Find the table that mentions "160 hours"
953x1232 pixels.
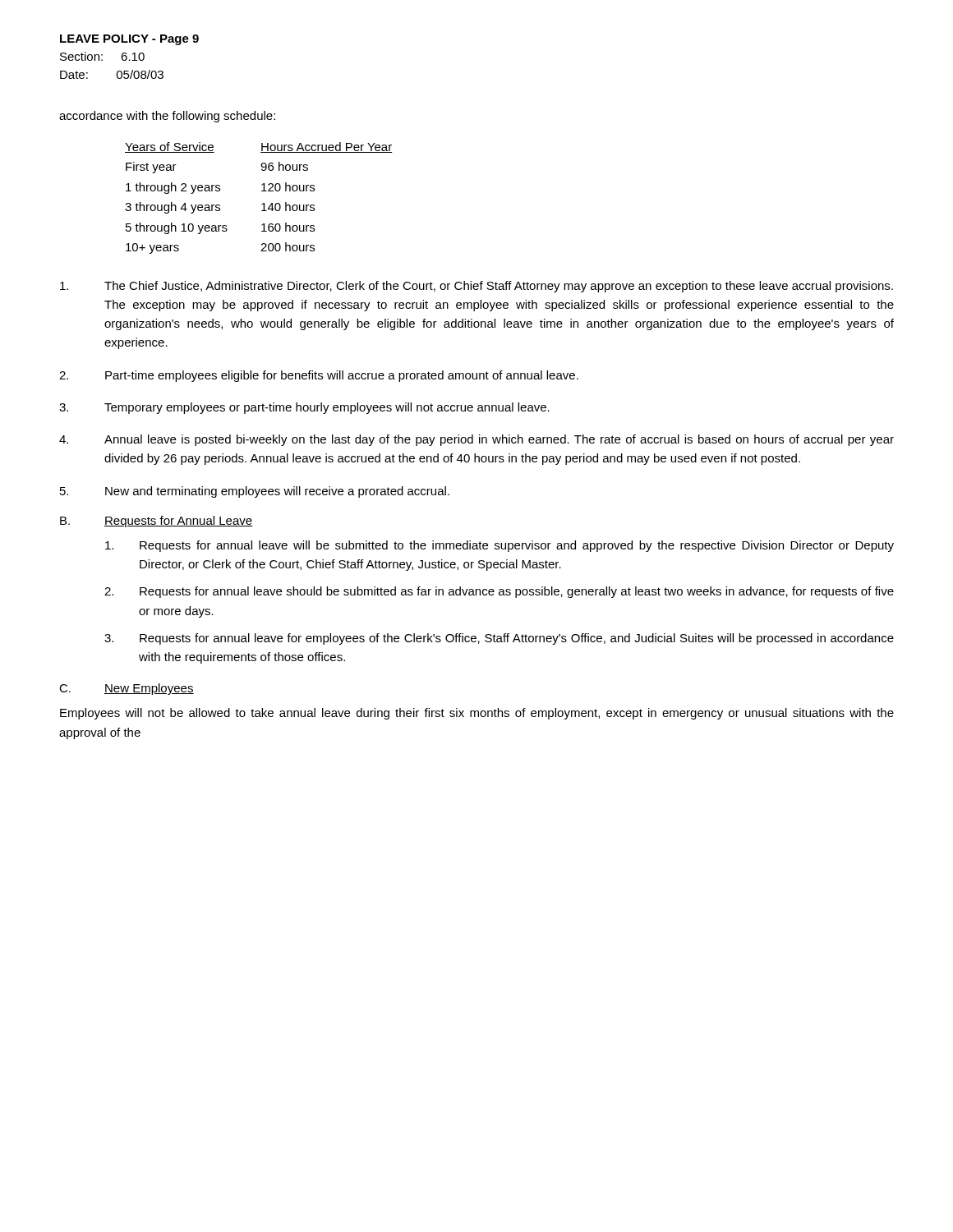tap(476, 197)
